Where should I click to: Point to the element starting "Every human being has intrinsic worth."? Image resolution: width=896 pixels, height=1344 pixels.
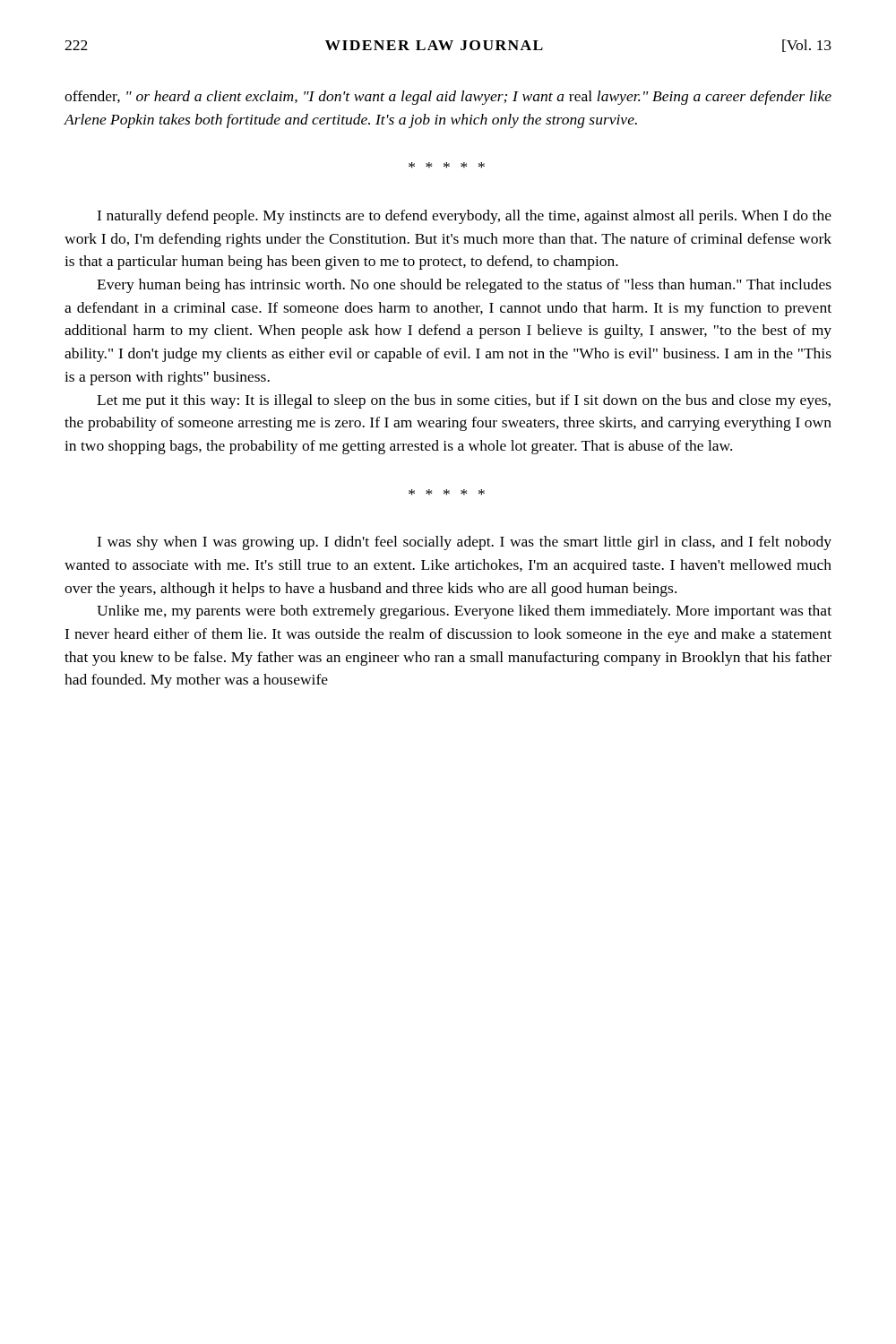click(448, 330)
